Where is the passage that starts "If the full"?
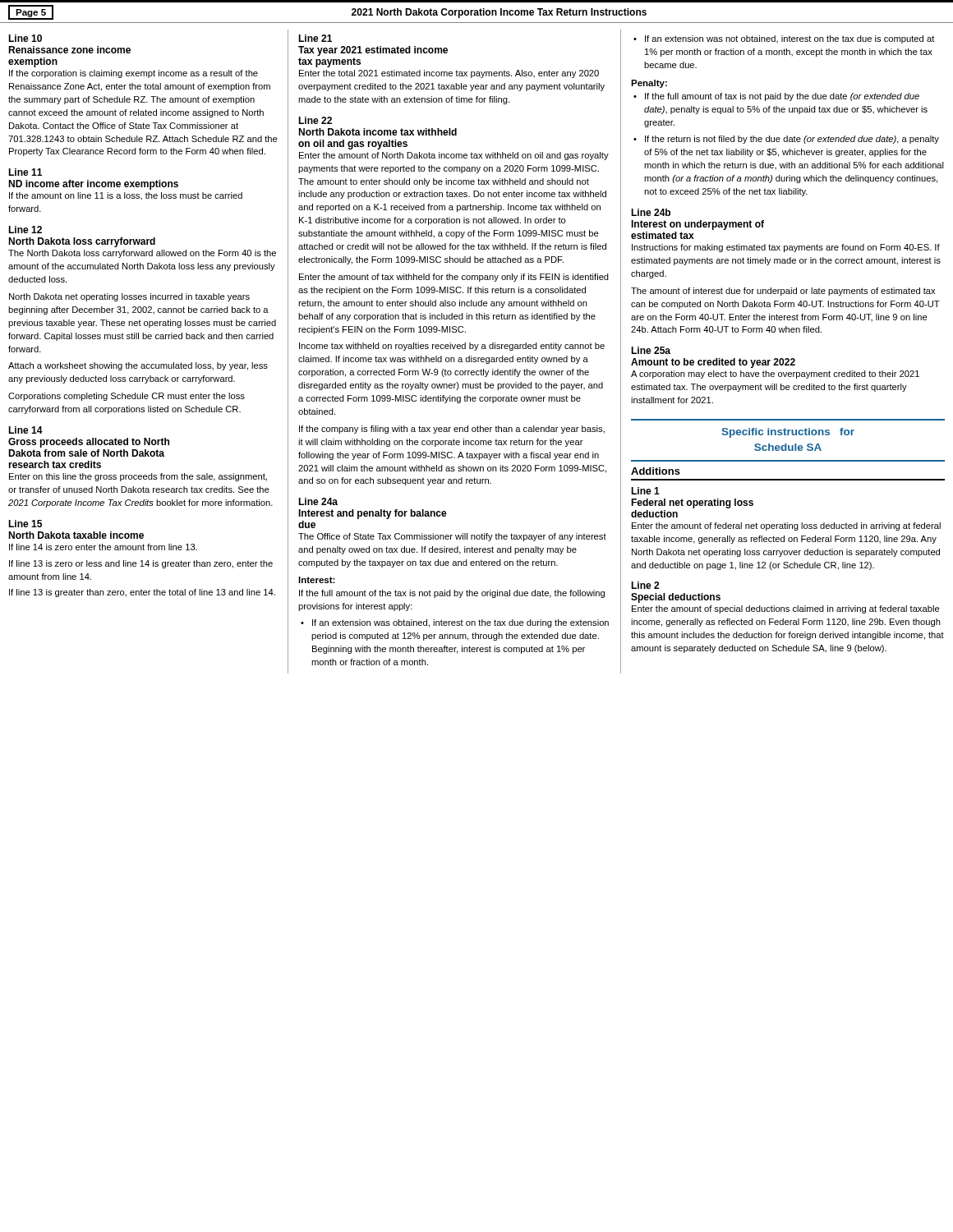 [x=452, y=600]
